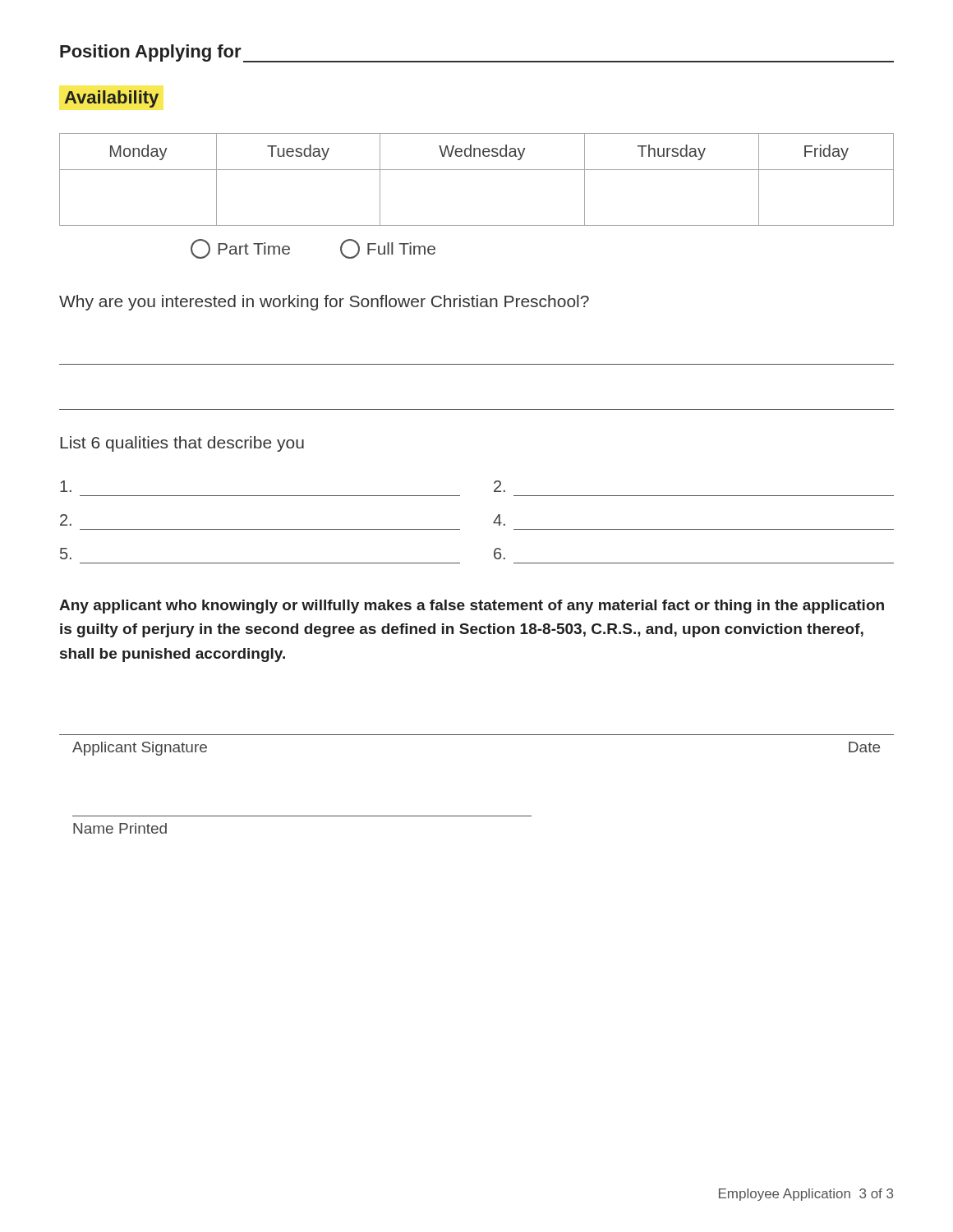Image resolution: width=953 pixels, height=1232 pixels.
Task: Find the element starting "Position Applying for"
Action: coord(476,51)
